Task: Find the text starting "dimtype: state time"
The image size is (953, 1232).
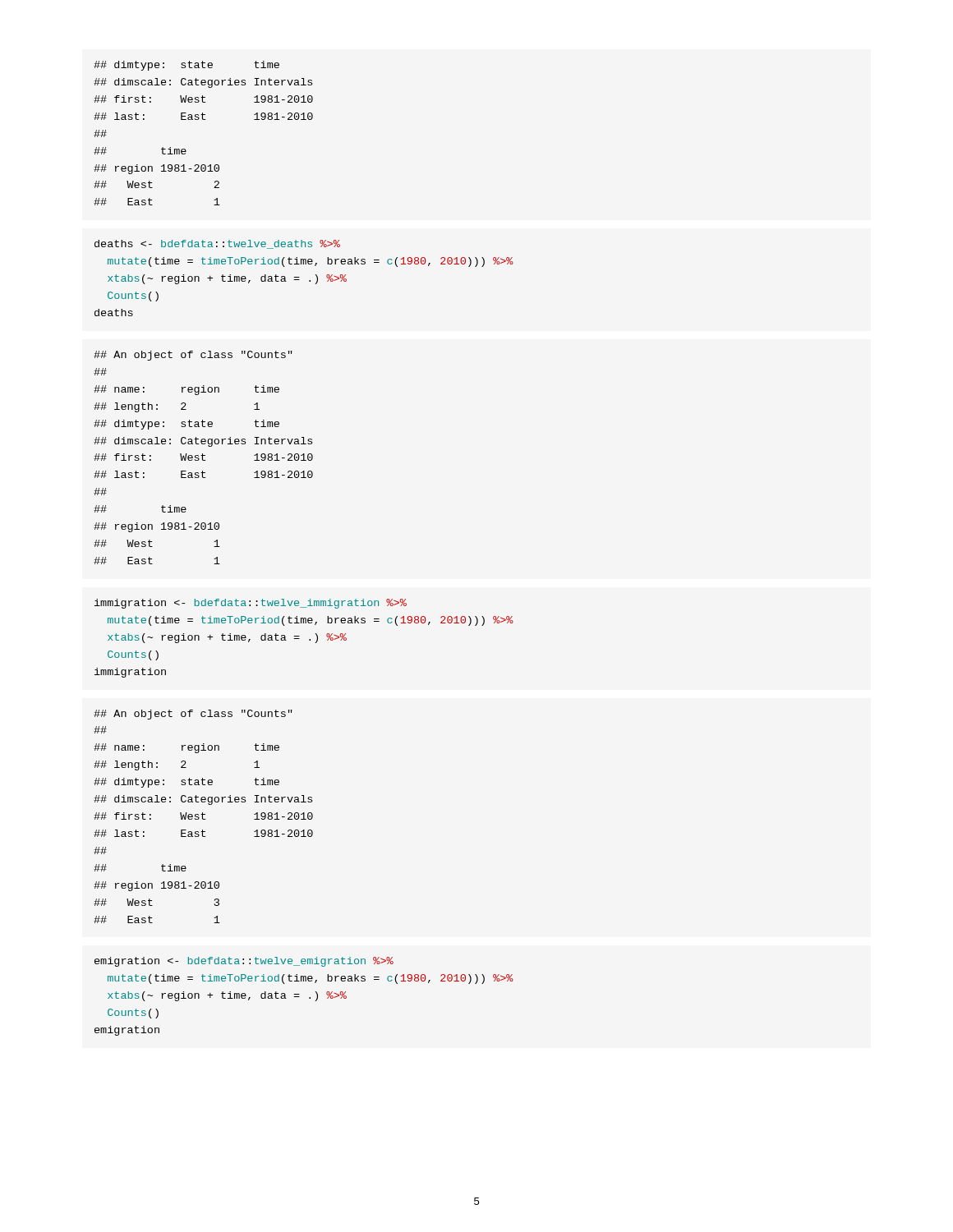Action: 186,66
